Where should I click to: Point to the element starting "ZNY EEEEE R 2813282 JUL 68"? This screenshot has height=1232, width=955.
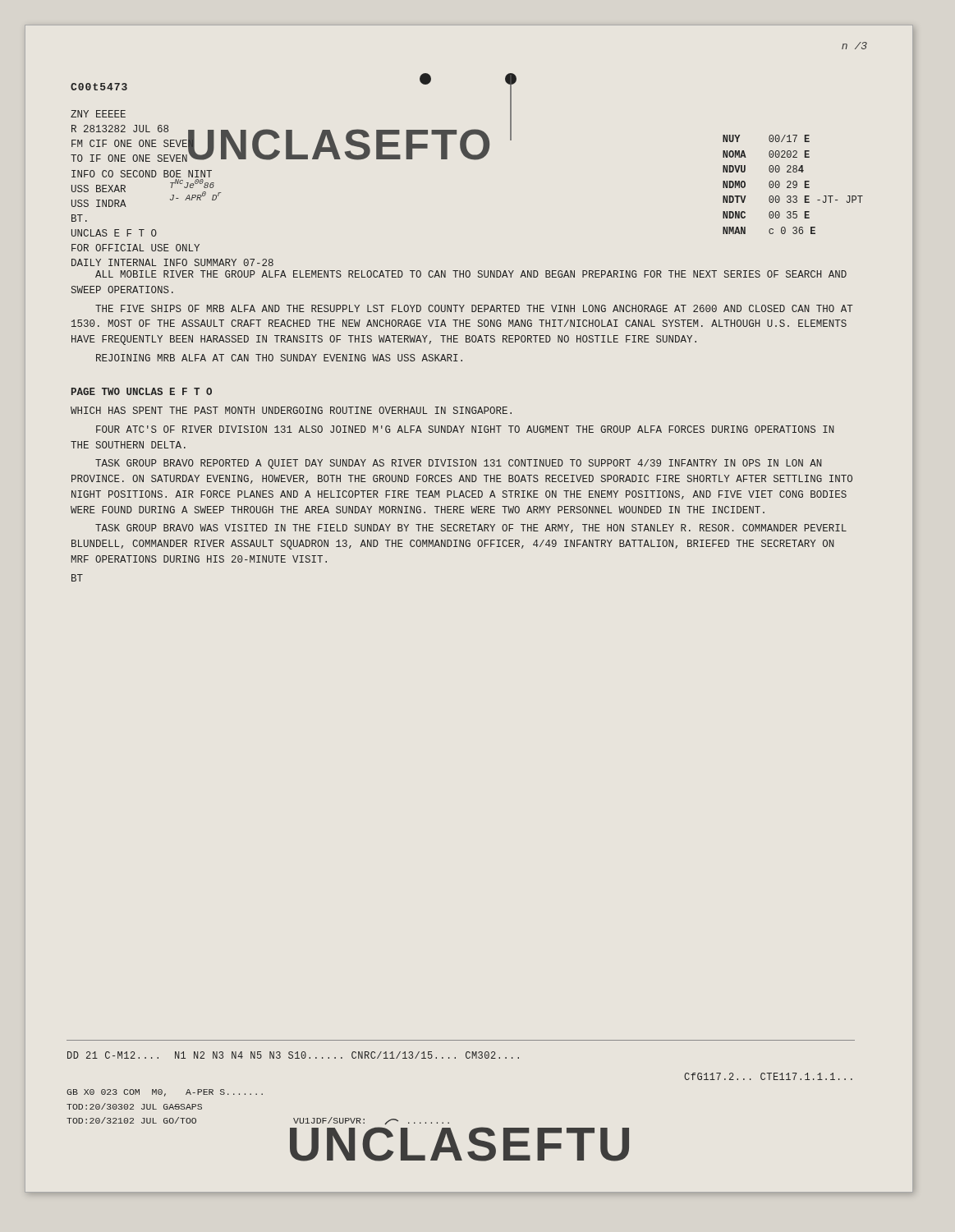[x=172, y=189]
